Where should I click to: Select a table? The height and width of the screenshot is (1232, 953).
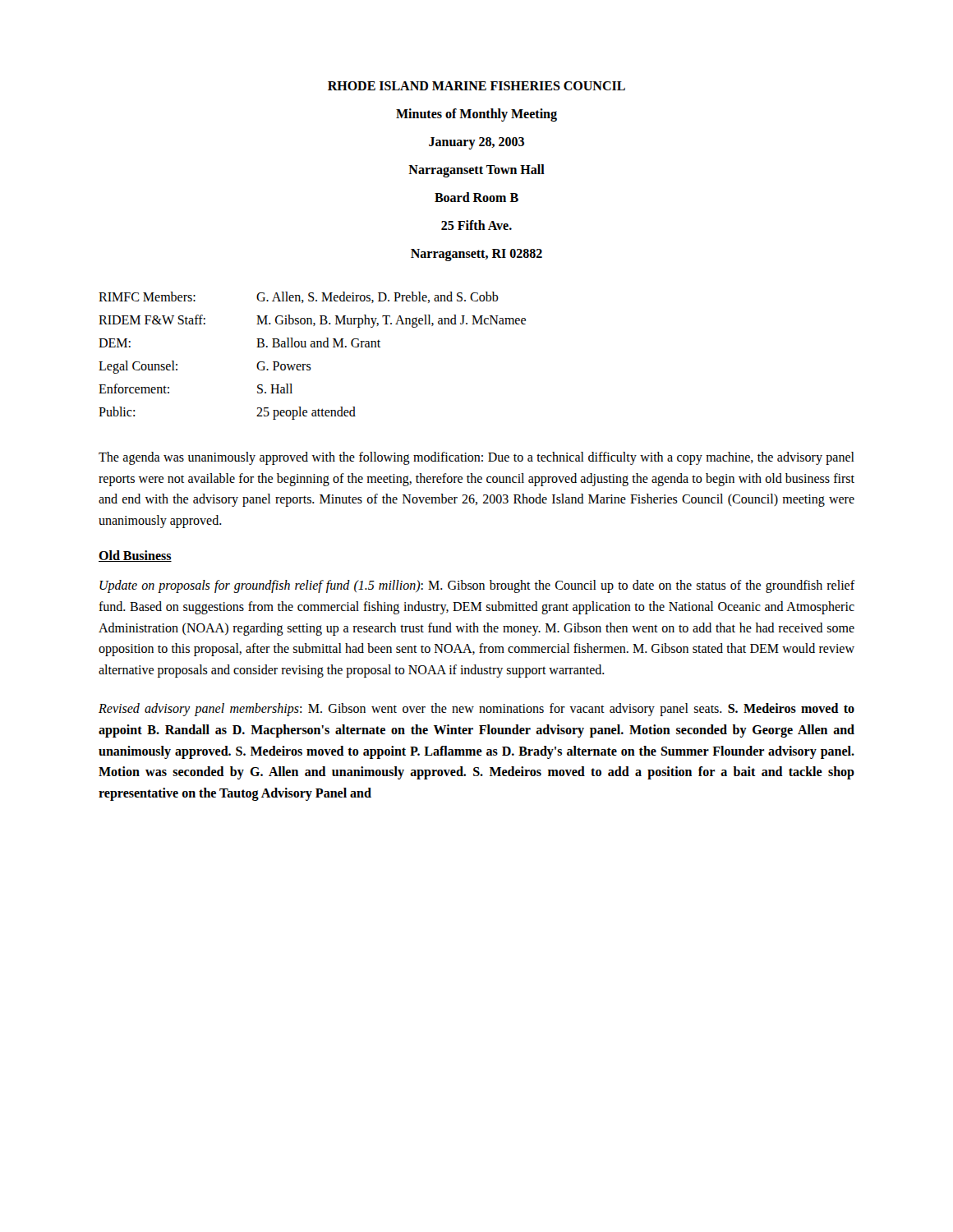tap(476, 355)
